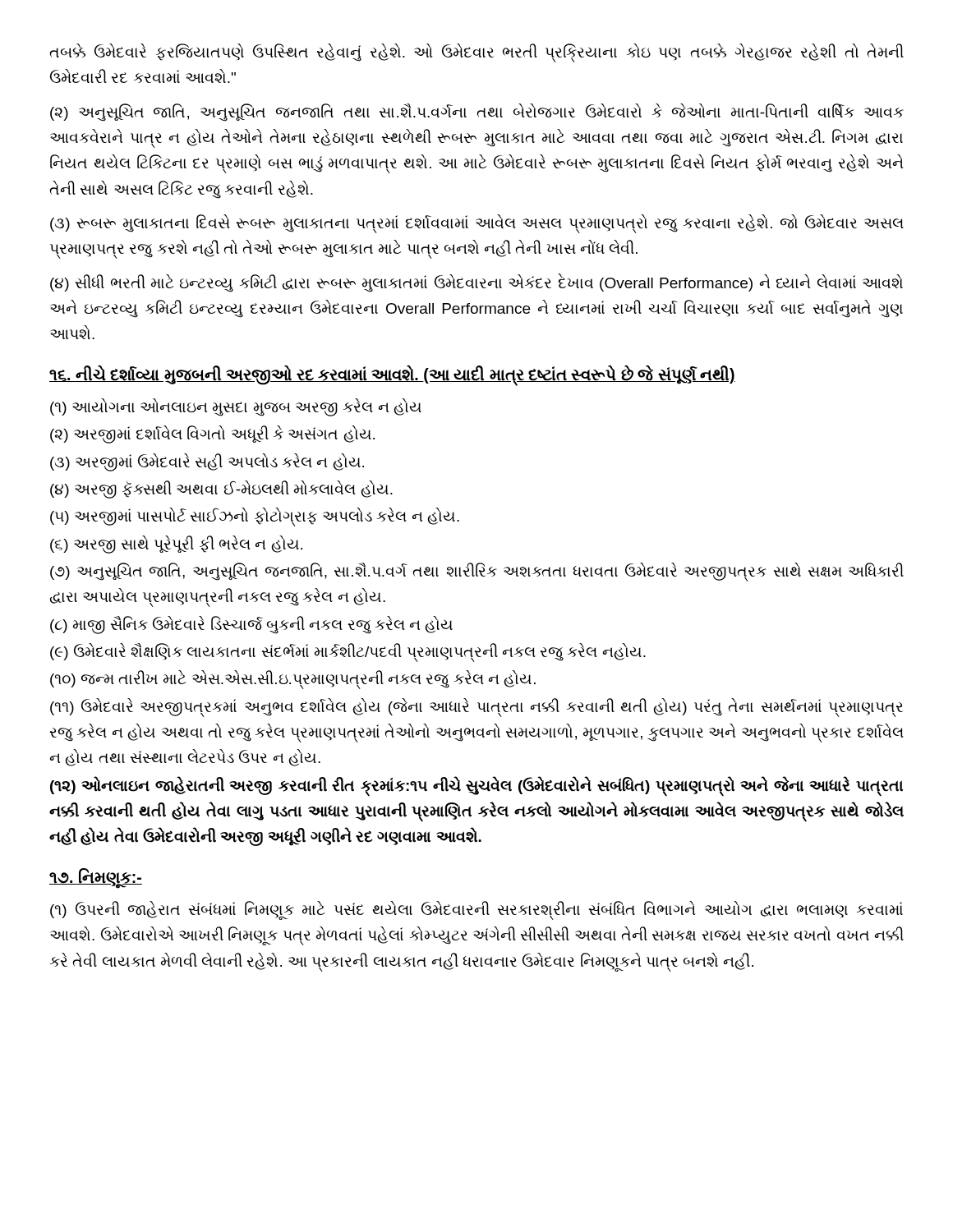Click on the list item with the text "(૯) ઉમેદવારે શૈક્ષણિક લાયકાતના સંદર્ભમાં માર્કશીટ/પદવી પ્રમાણપત્રની નકલ"
This screenshot has height=1232, width=953.
tap(348, 652)
